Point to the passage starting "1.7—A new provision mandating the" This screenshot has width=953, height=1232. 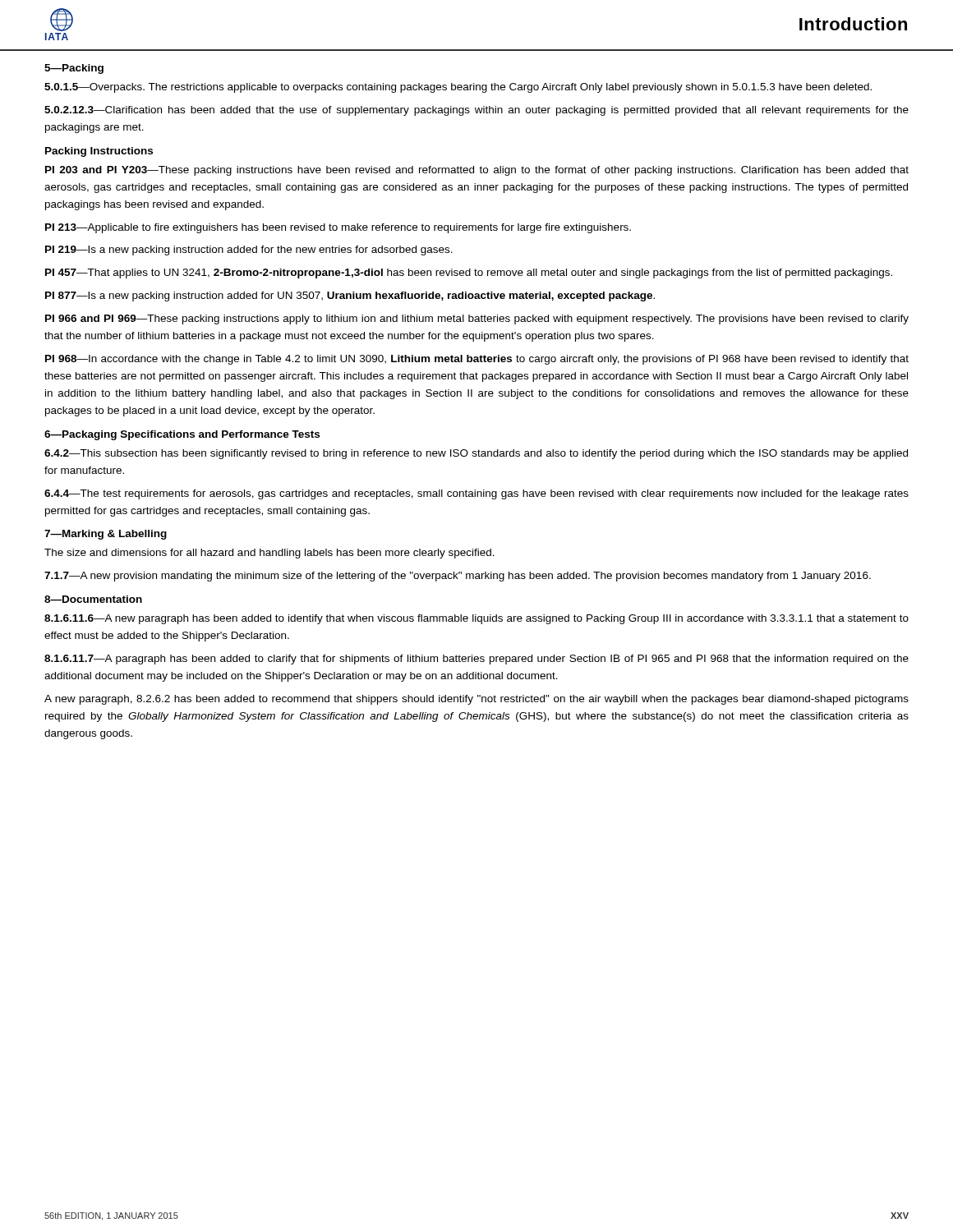coord(458,576)
